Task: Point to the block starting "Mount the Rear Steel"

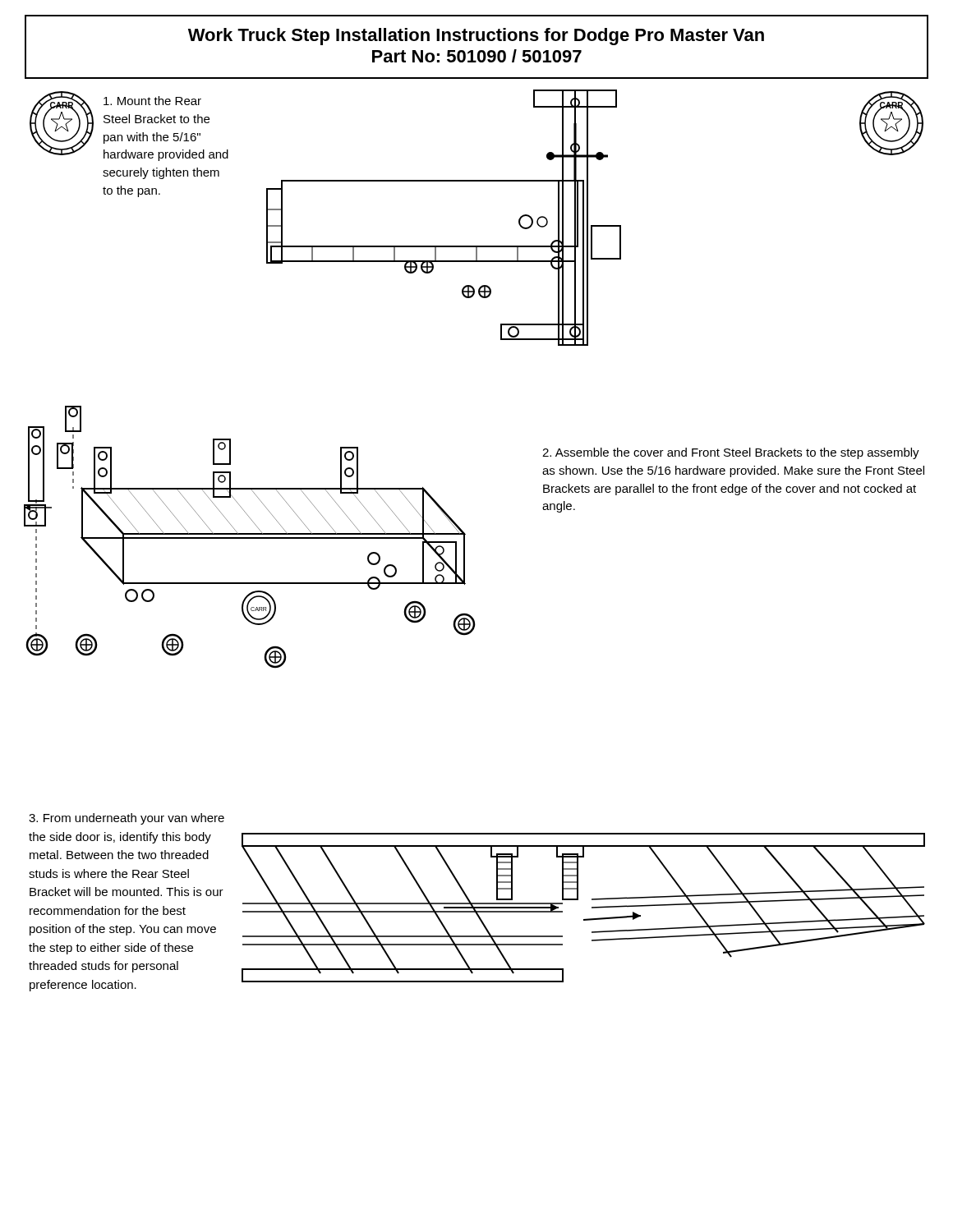Action: 166,145
